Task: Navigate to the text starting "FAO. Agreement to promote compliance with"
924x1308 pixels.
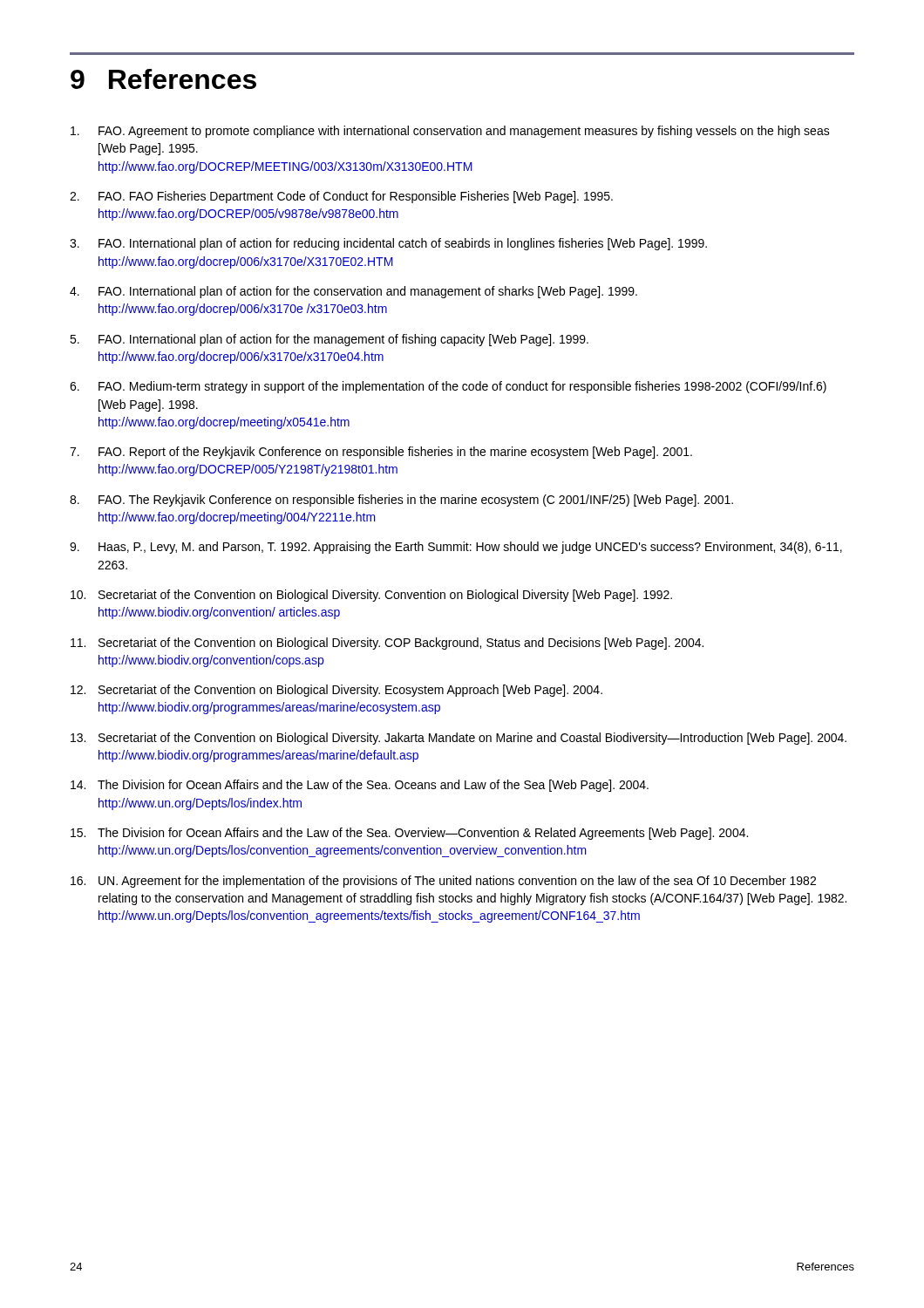Action: point(450,132)
